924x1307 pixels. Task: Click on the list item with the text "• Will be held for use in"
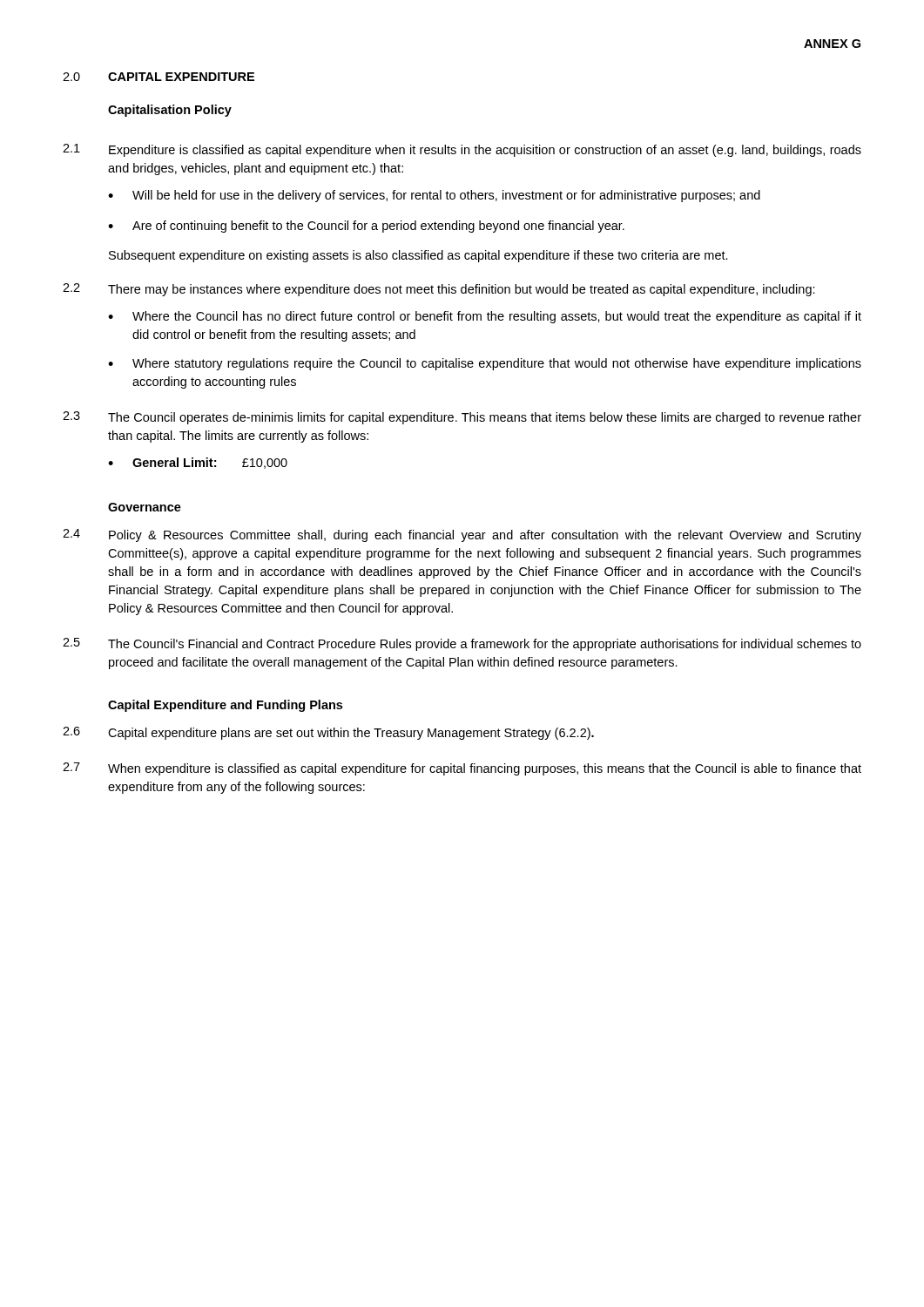(x=485, y=196)
